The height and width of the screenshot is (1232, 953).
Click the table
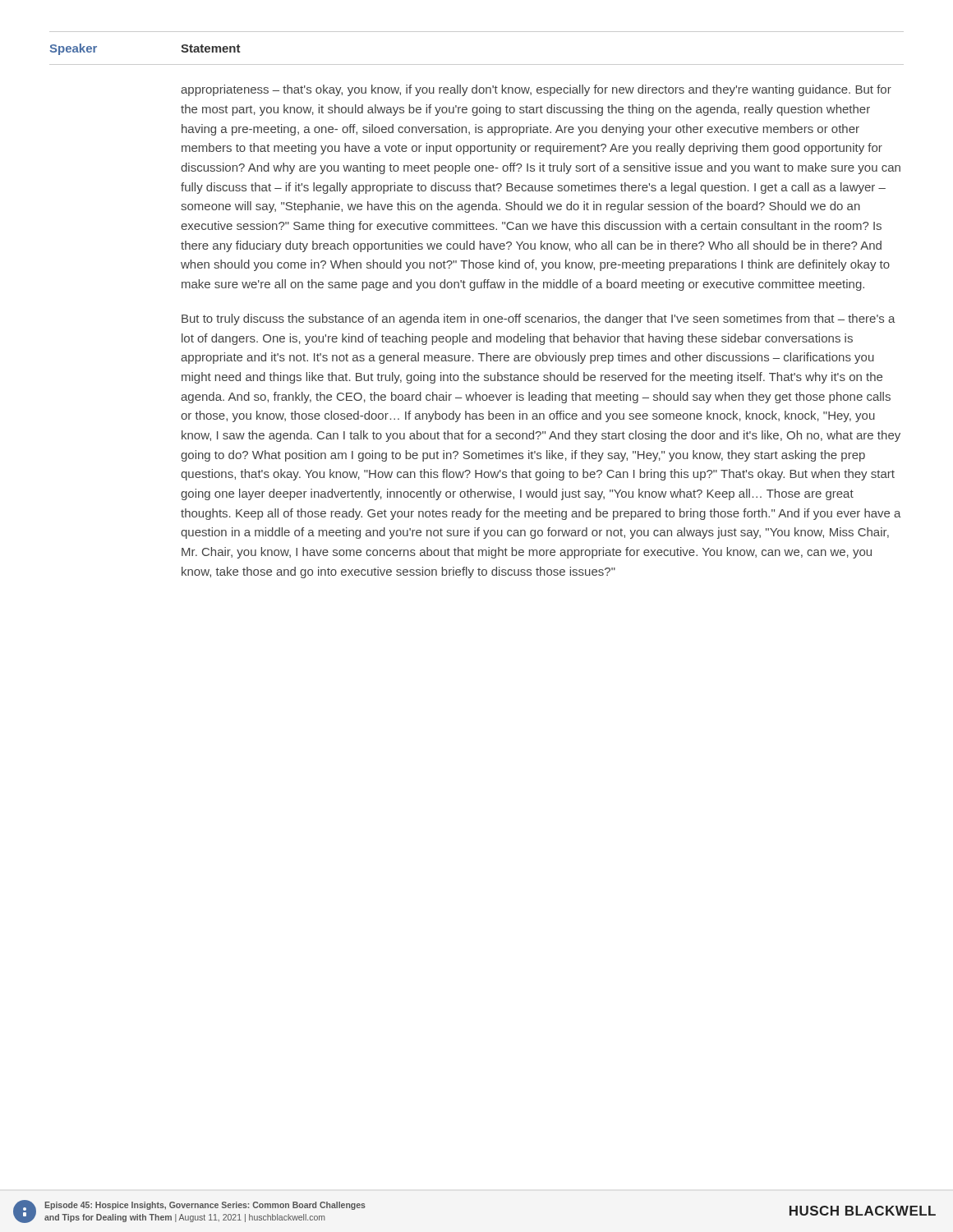click(476, 306)
